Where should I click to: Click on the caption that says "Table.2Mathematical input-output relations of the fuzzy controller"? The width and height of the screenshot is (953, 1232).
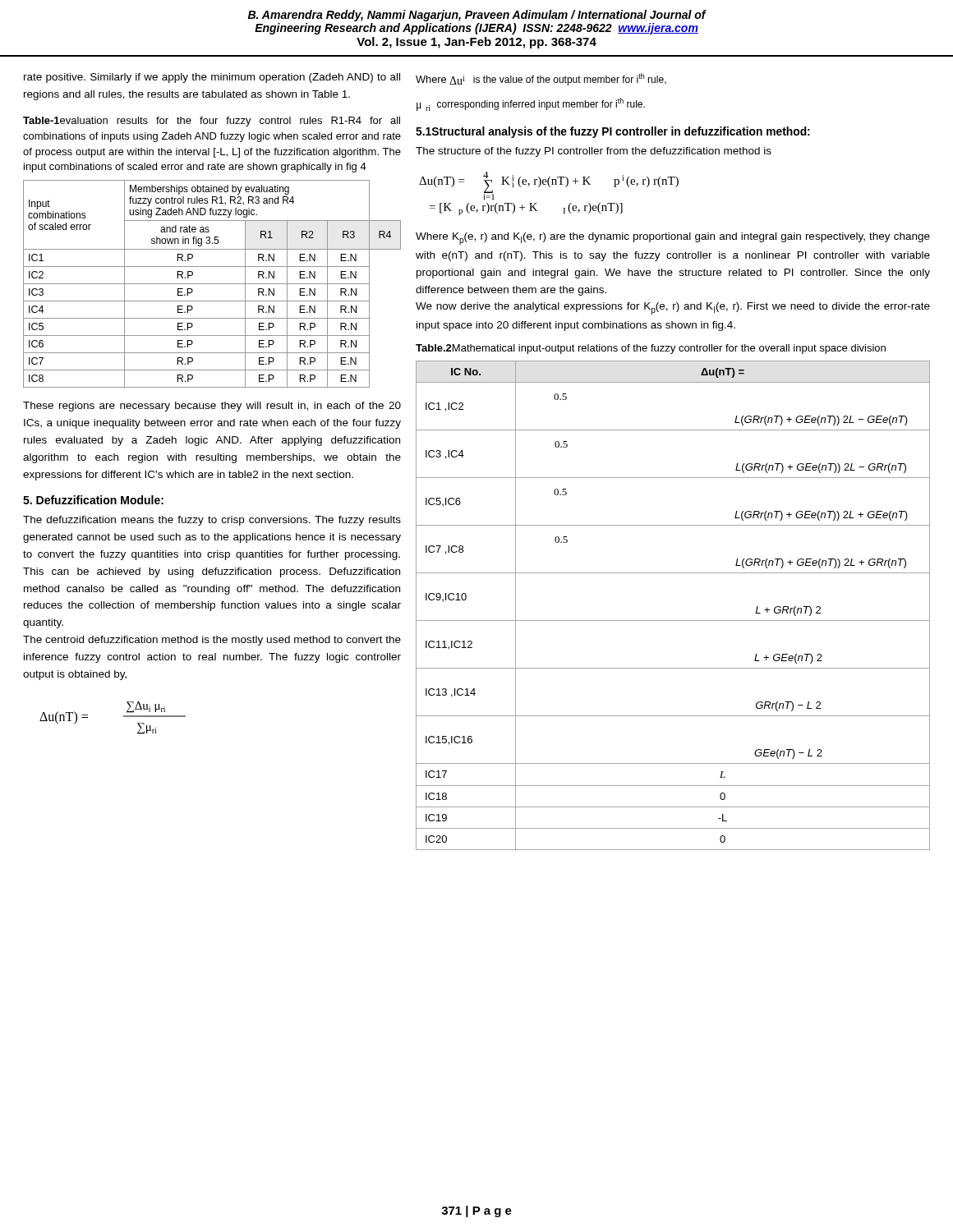click(651, 348)
